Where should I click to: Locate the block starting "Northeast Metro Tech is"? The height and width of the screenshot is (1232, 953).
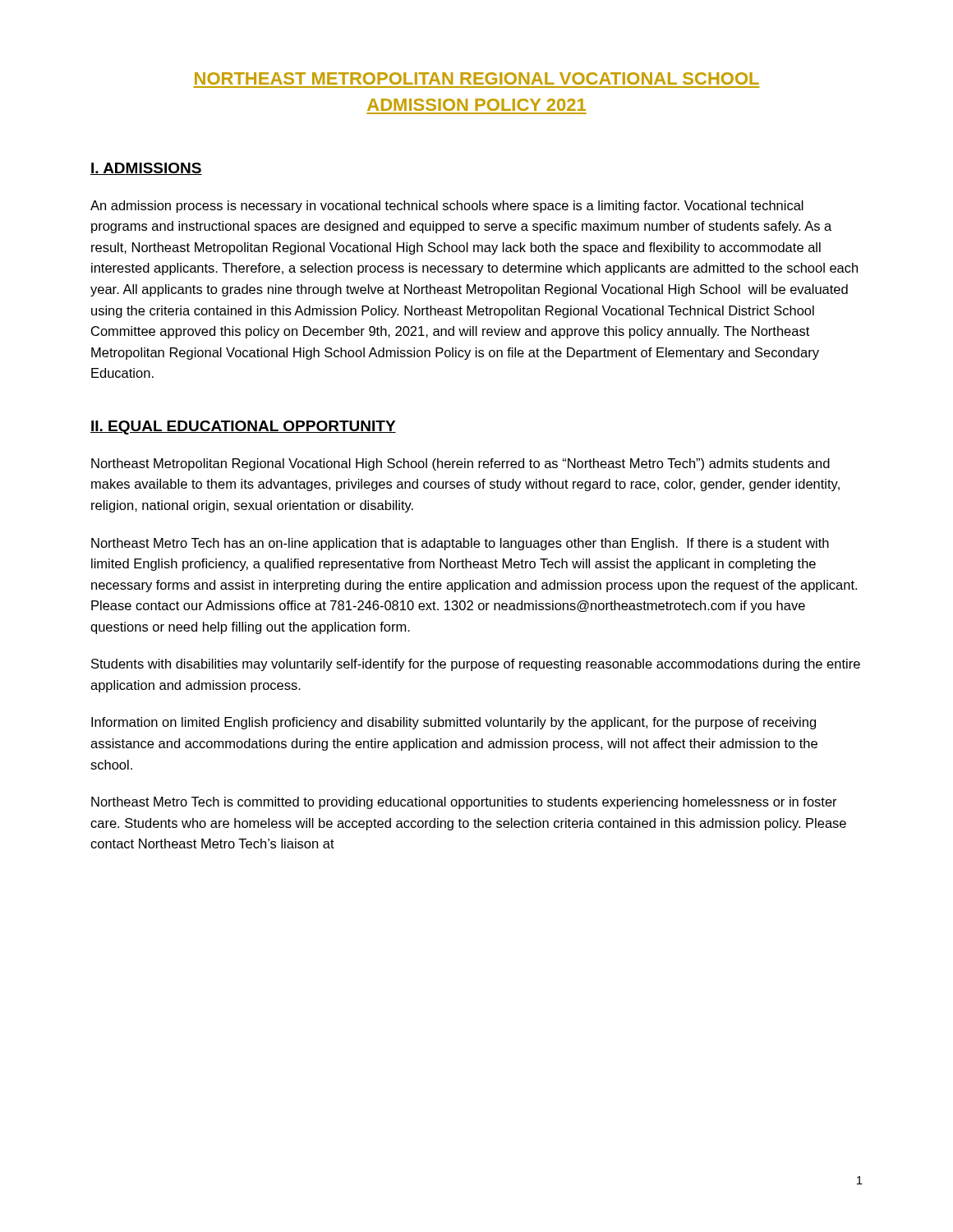pyautogui.click(x=468, y=823)
